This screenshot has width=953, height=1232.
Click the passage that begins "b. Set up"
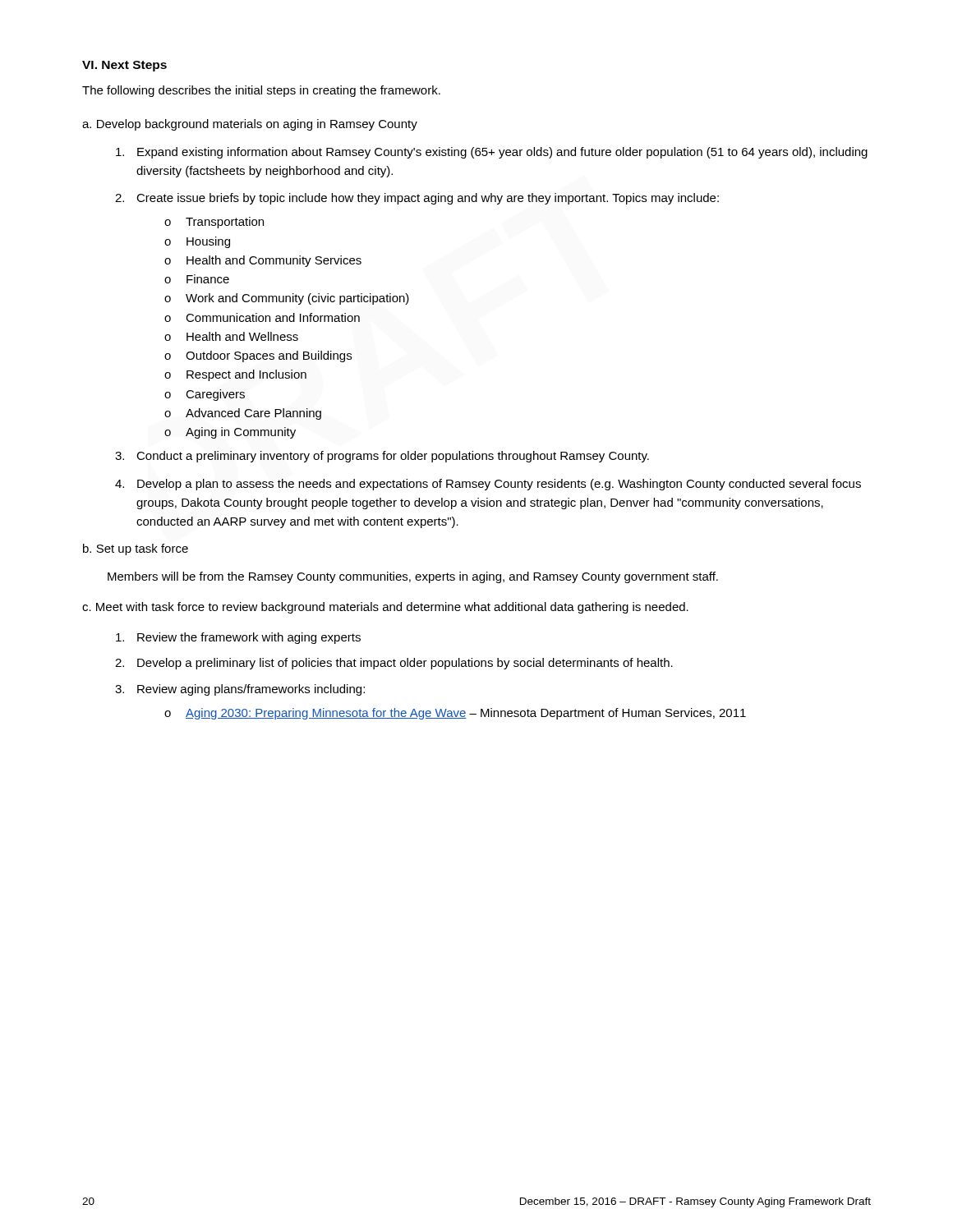tap(135, 548)
